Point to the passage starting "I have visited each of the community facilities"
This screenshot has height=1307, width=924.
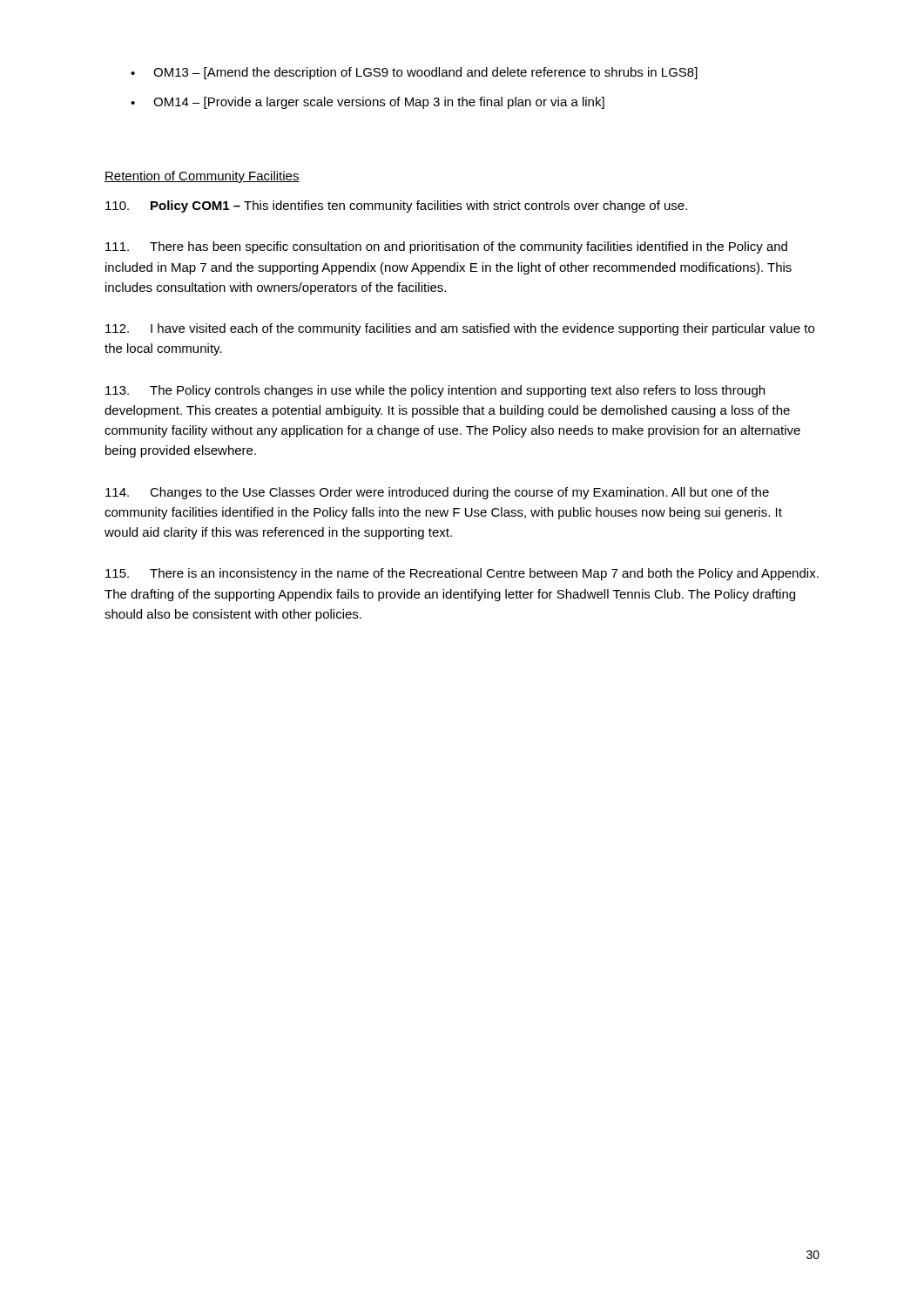point(460,337)
